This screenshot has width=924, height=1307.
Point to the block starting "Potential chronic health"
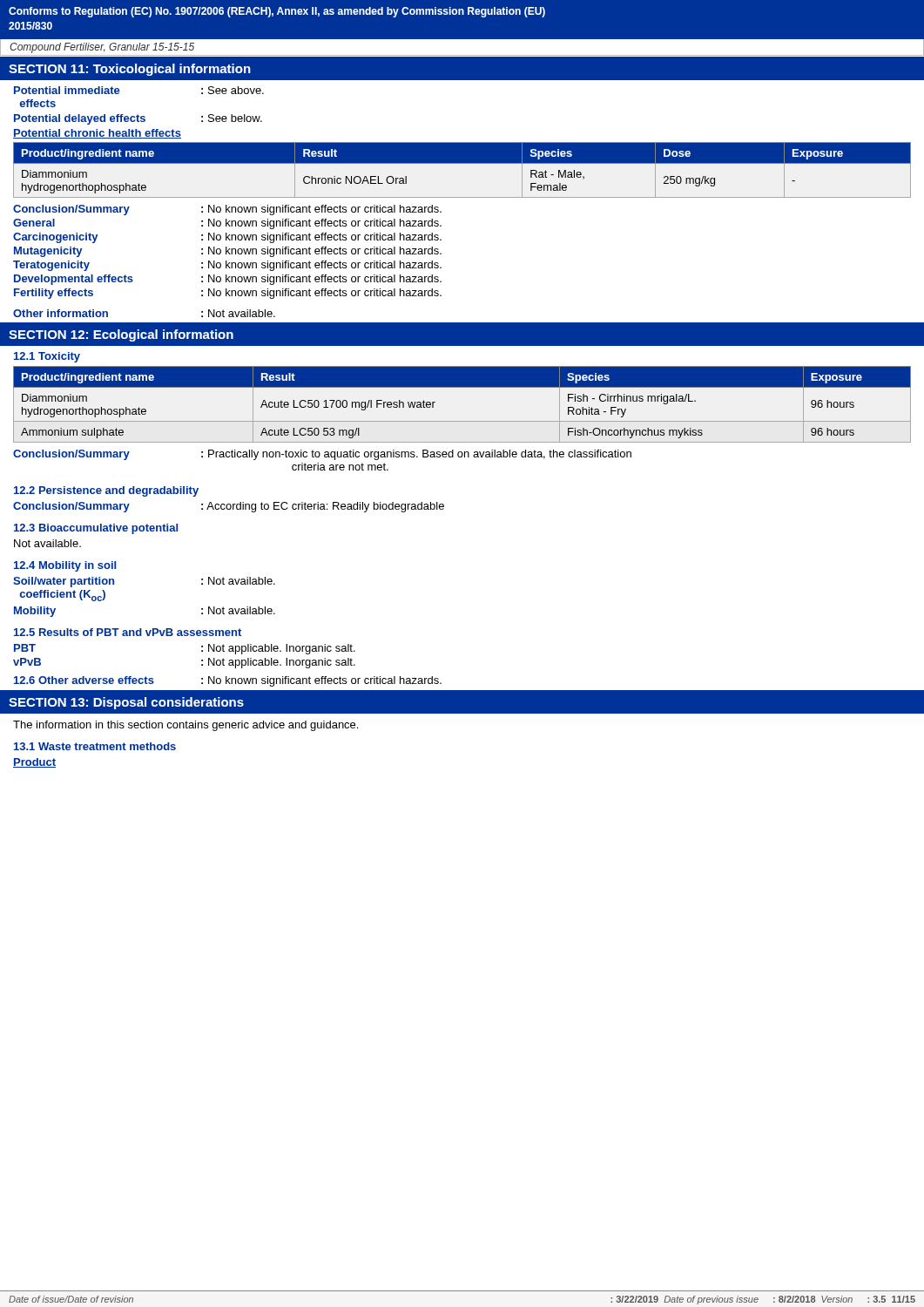[x=97, y=133]
